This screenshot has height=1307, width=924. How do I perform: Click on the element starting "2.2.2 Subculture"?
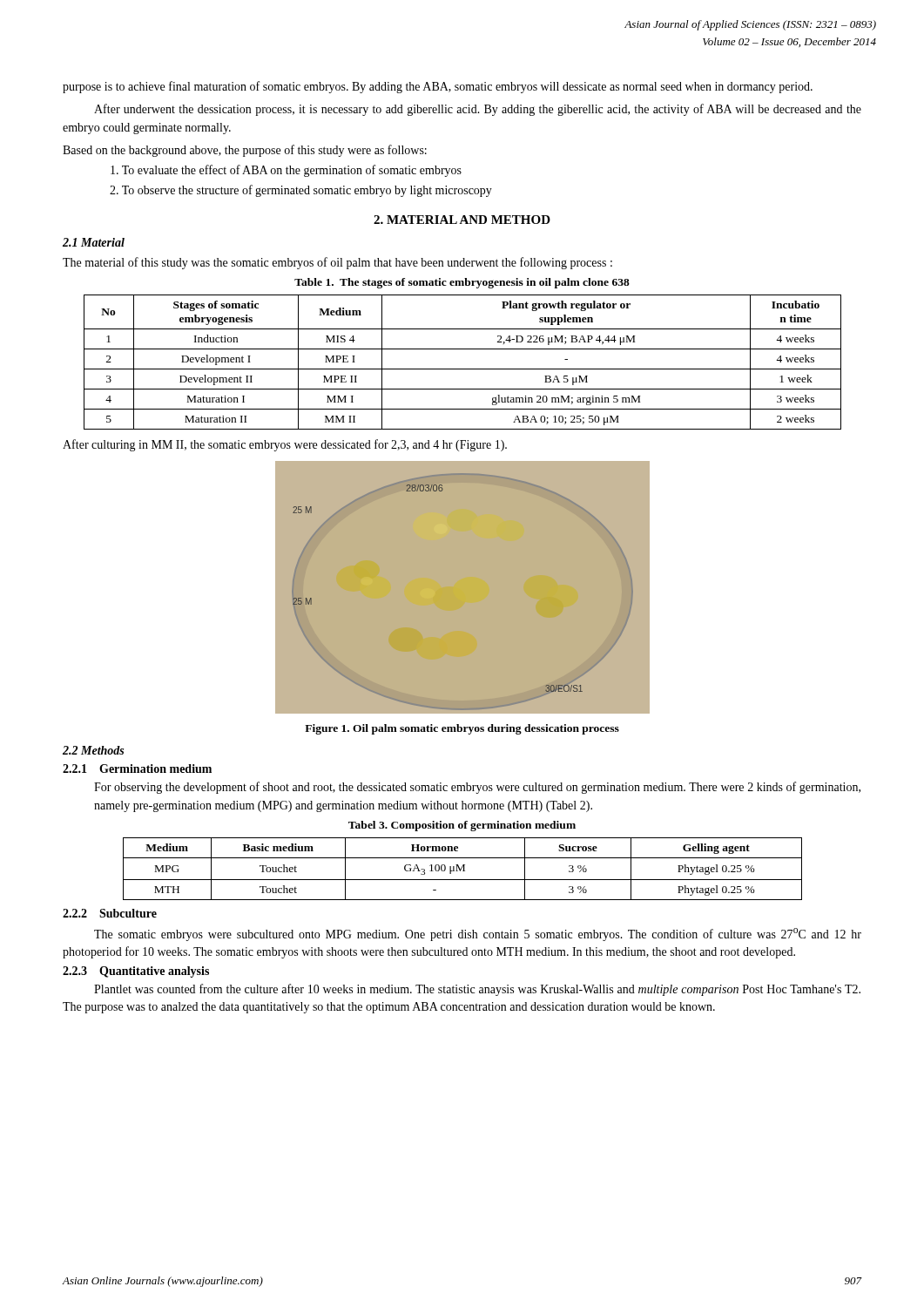[x=110, y=913]
